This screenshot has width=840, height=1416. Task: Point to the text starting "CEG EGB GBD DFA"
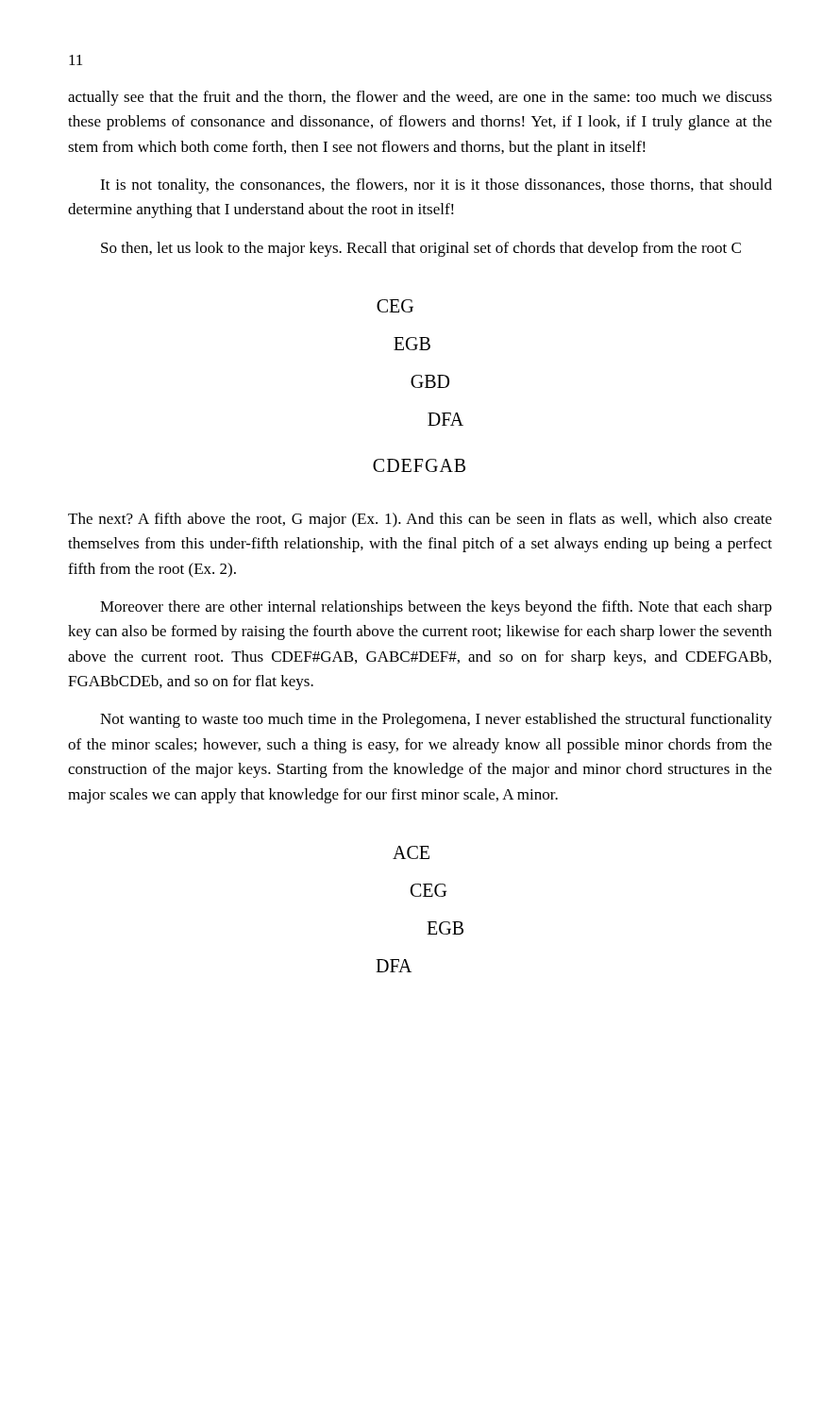click(420, 363)
